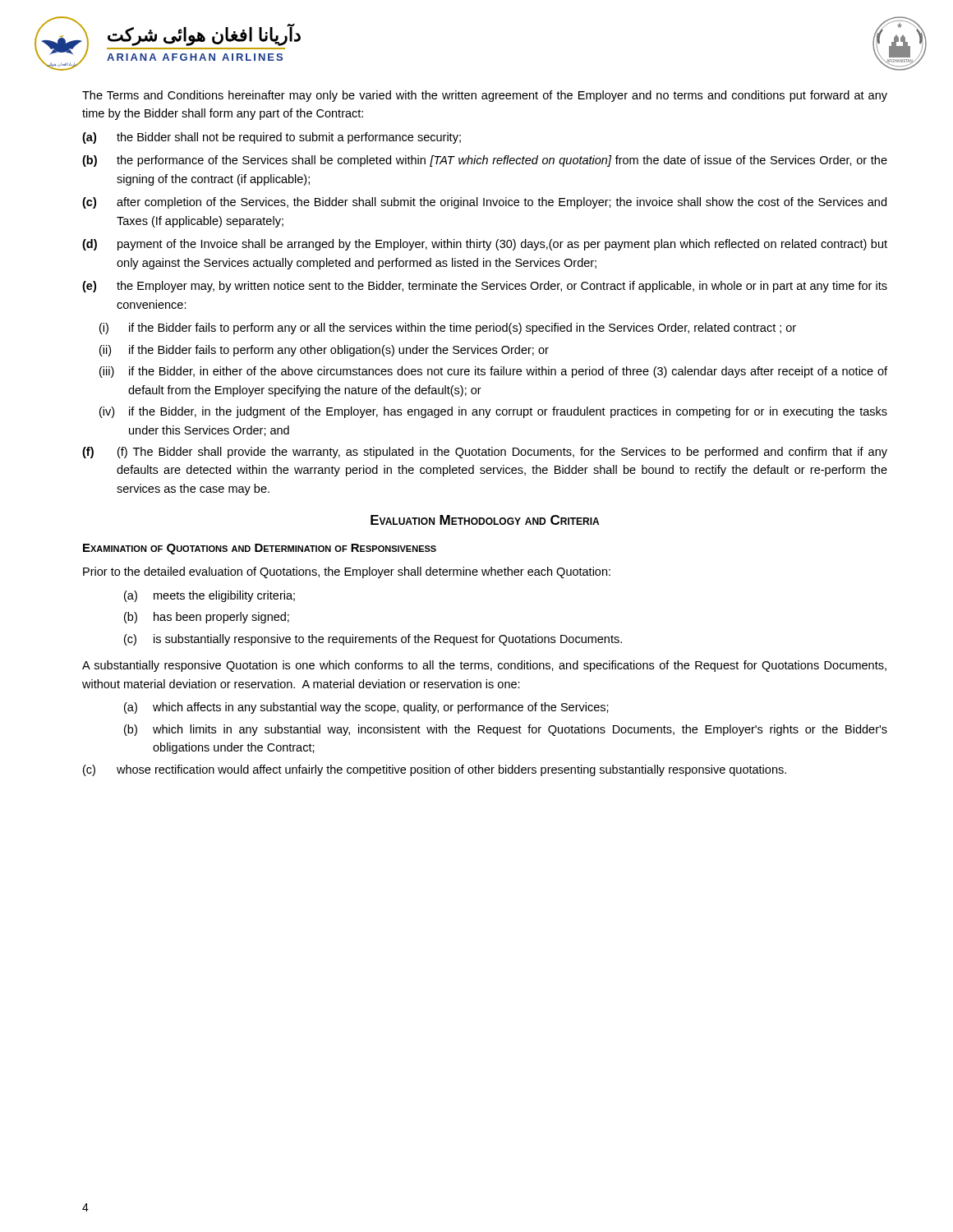Locate the block of text that opens with "(d) payment of the Invoice shall"
953x1232 pixels.
point(485,254)
